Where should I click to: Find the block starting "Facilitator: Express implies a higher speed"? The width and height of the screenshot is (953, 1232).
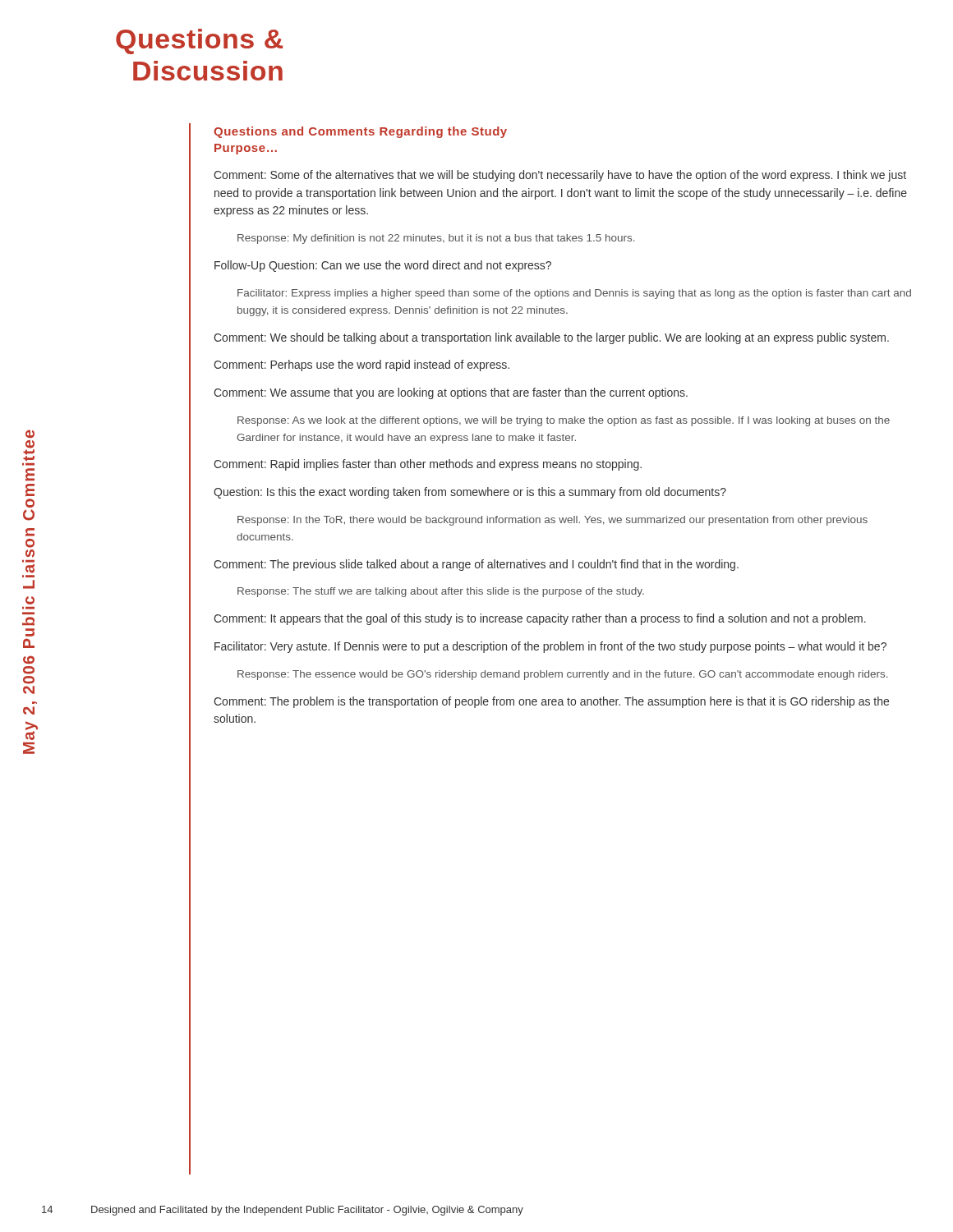(x=574, y=301)
